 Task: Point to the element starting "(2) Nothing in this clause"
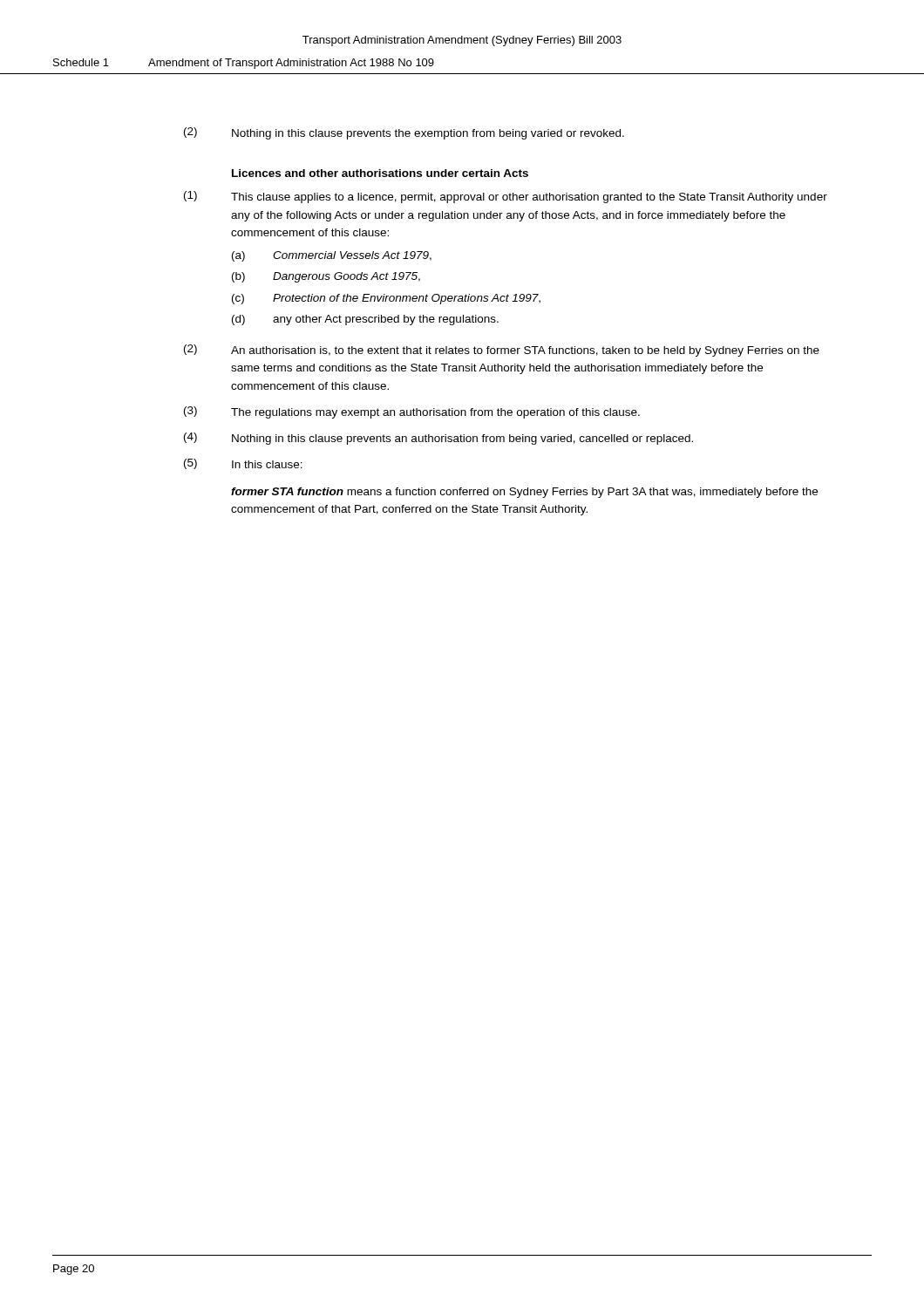(x=514, y=133)
